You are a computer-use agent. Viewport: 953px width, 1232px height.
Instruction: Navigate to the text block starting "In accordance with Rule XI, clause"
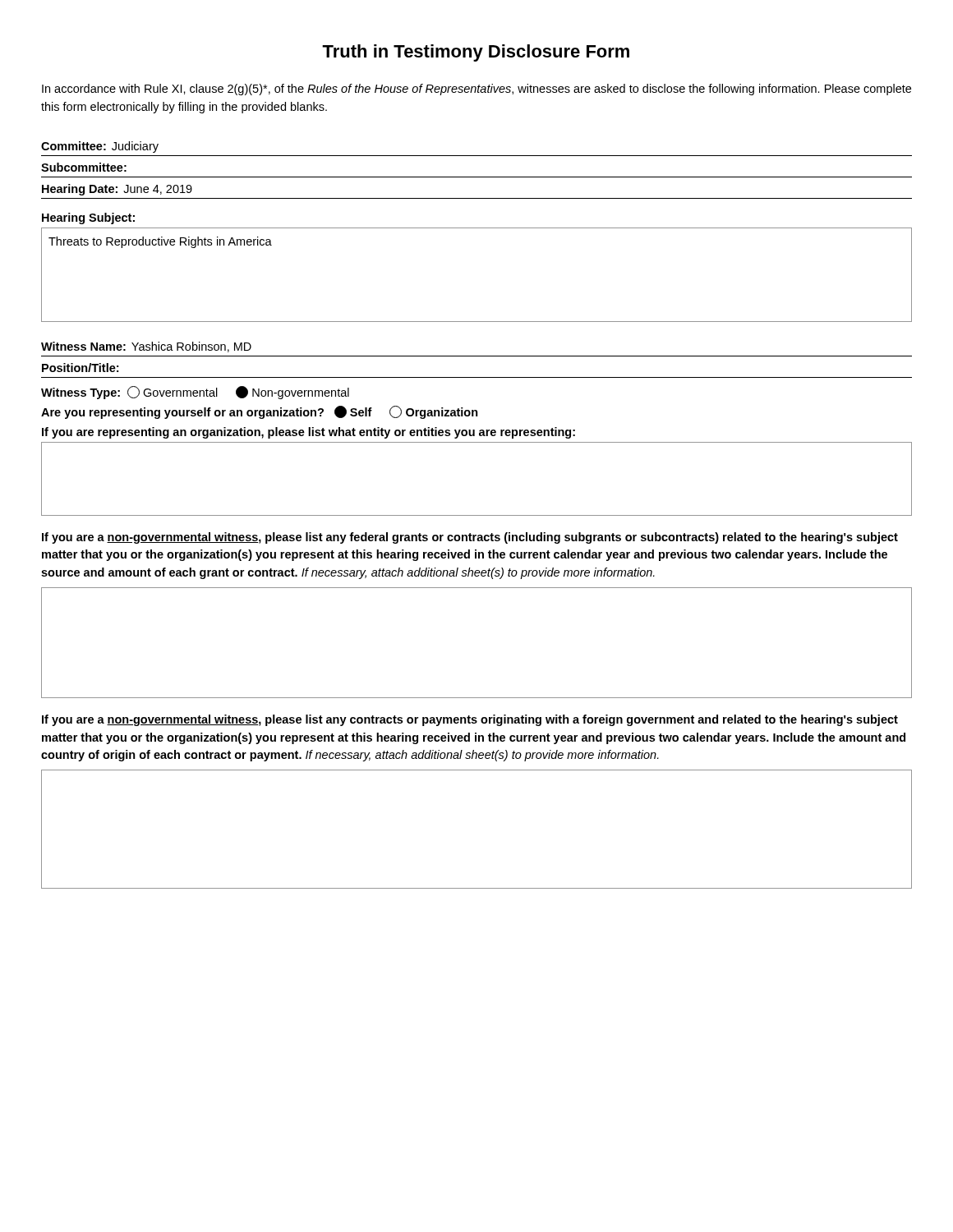[476, 98]
